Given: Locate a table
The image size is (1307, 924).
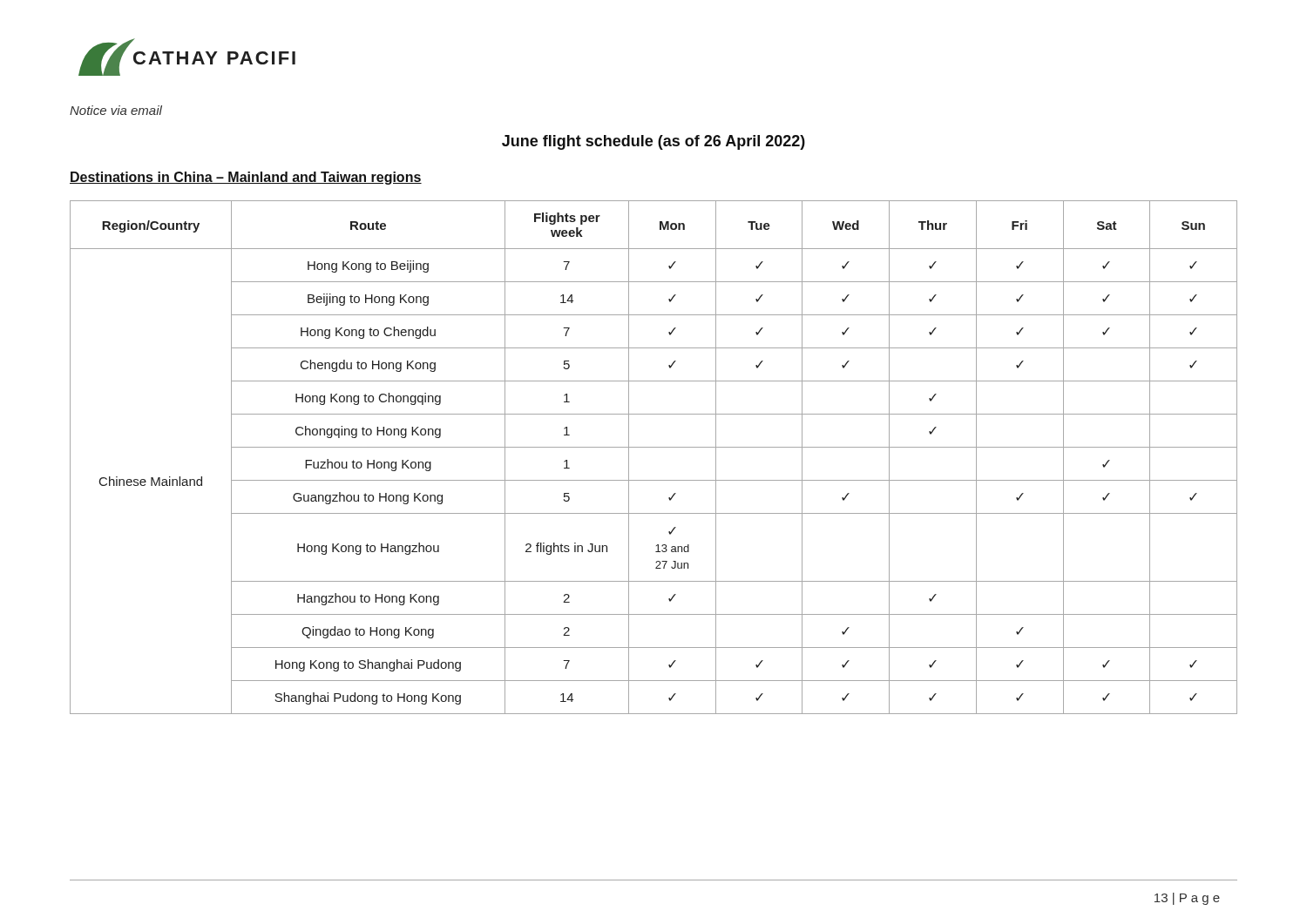Looking at the screenshot, I should click(654, 457).
